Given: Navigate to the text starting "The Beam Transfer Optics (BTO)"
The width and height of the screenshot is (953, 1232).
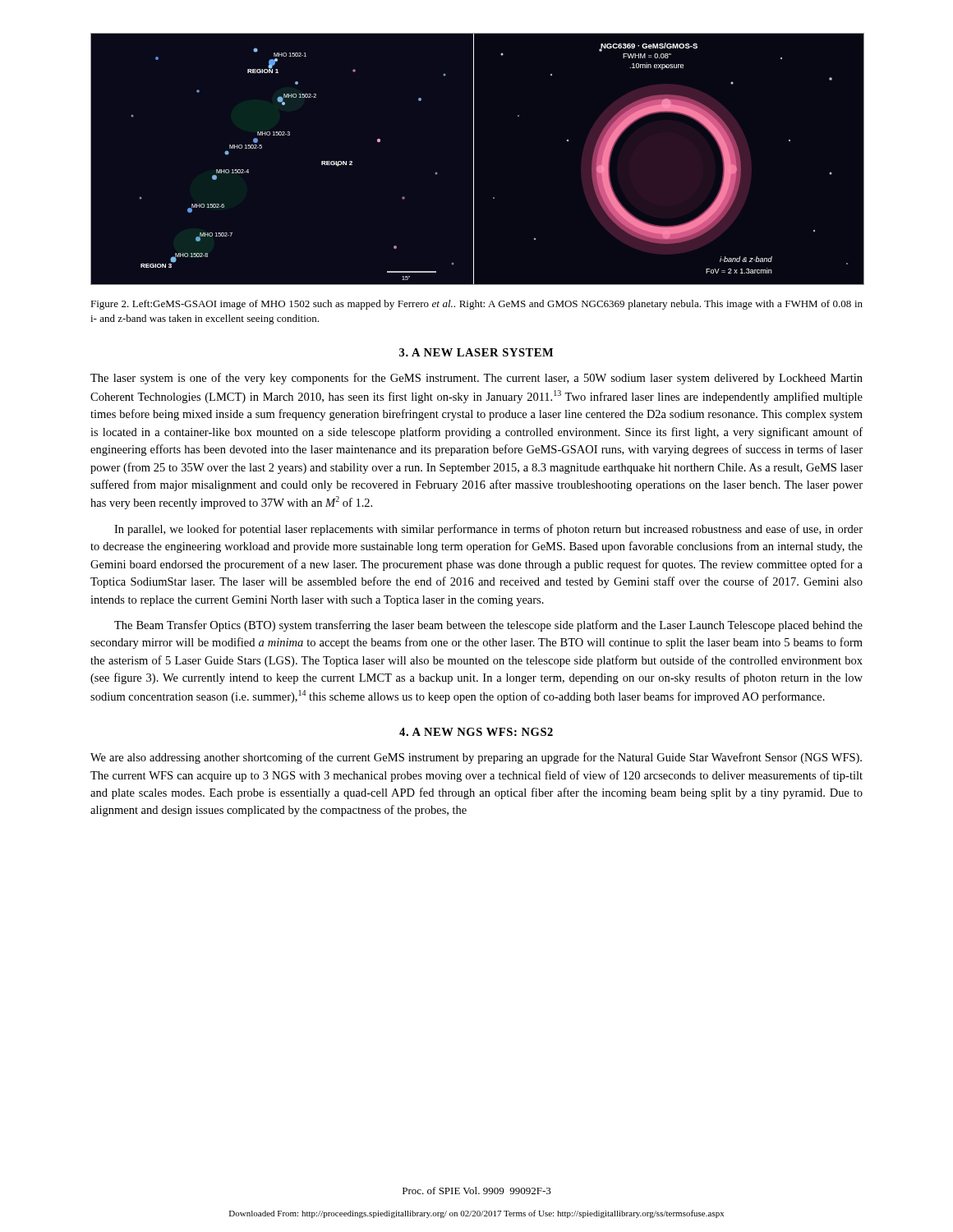Looking at the screenshot, I should click(x=476, y=661).
